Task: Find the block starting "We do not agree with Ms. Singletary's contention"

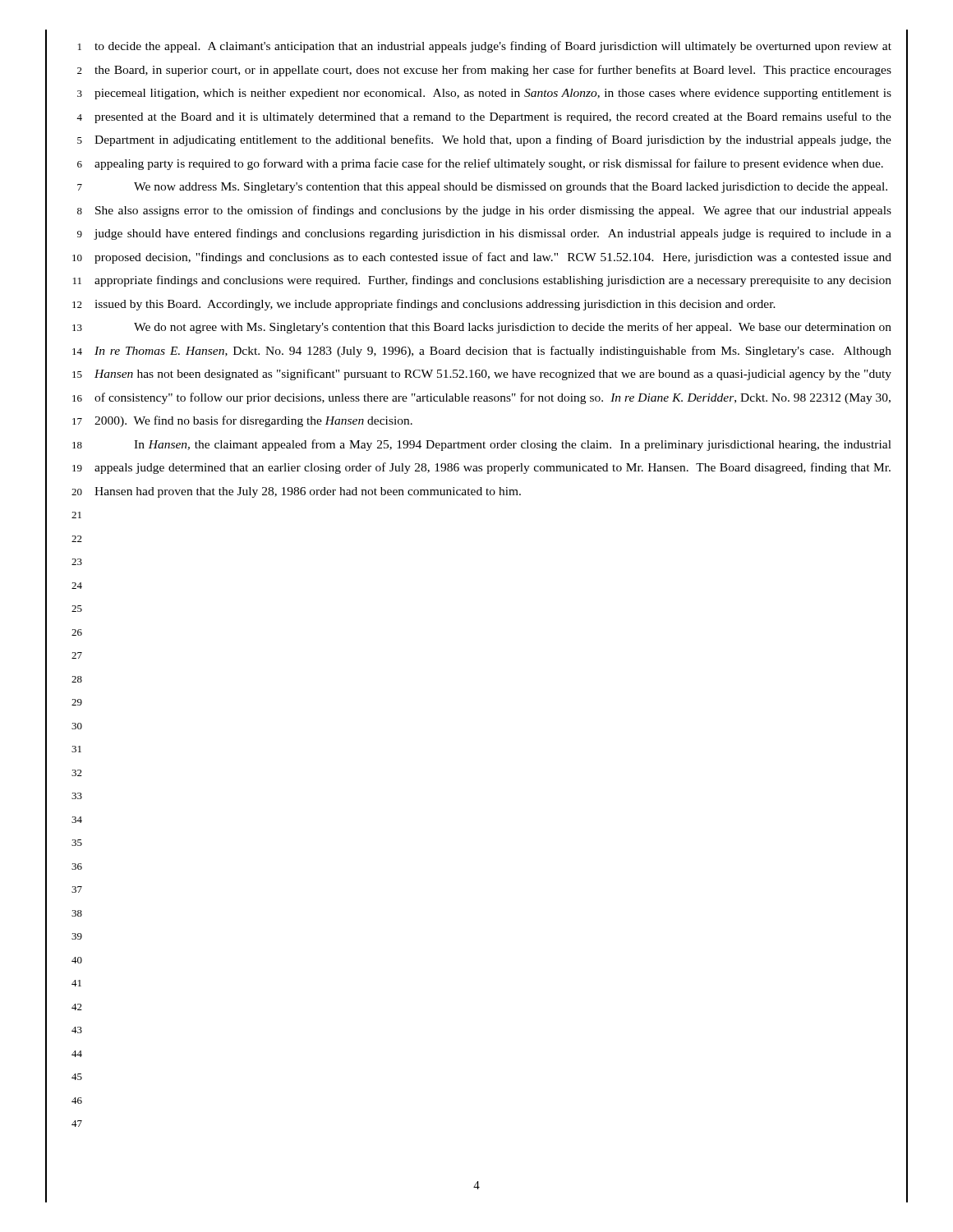Action: pyautogui.click(x=493, y=374)
